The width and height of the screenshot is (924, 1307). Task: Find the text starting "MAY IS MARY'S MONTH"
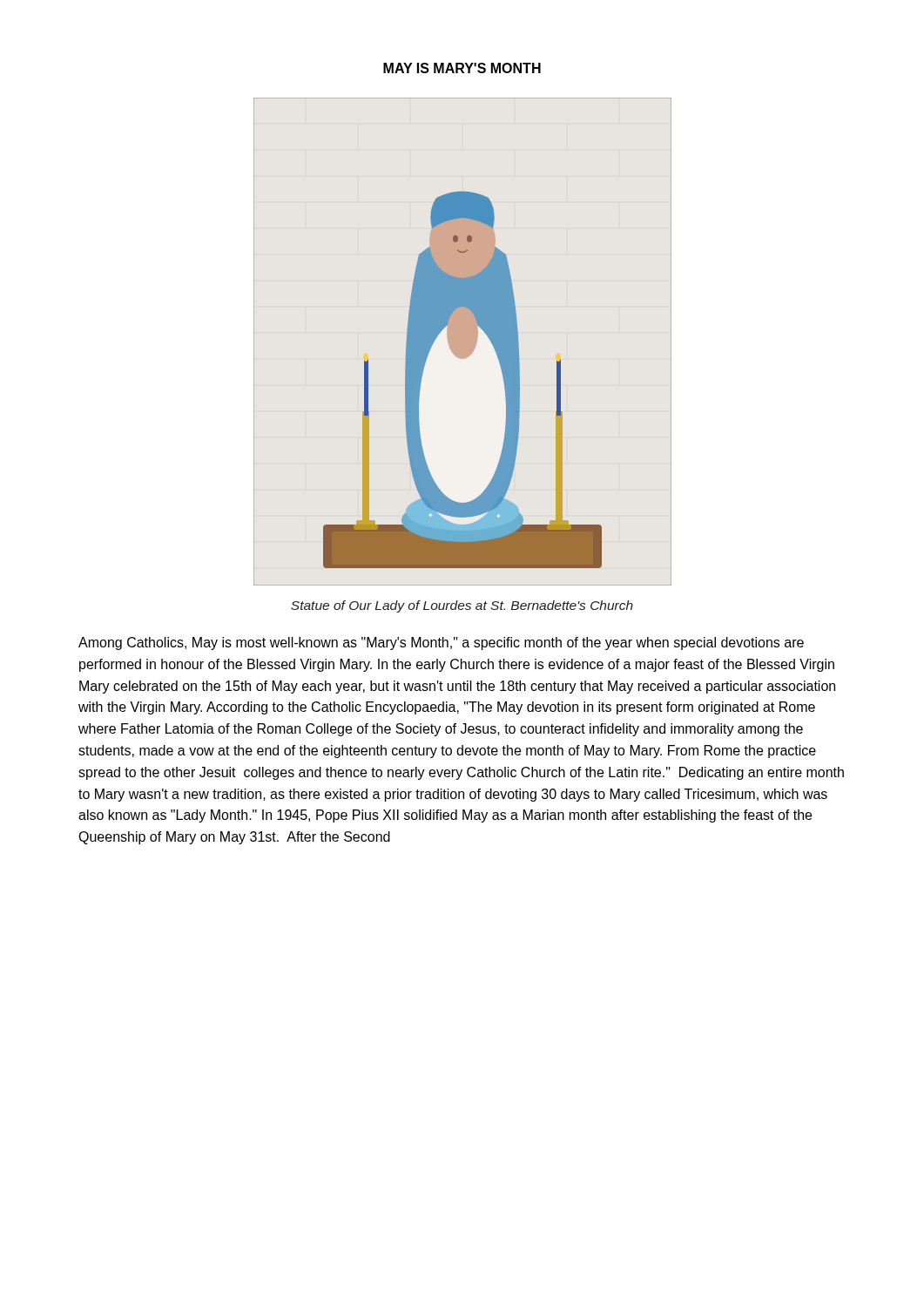tap(462, 68)
